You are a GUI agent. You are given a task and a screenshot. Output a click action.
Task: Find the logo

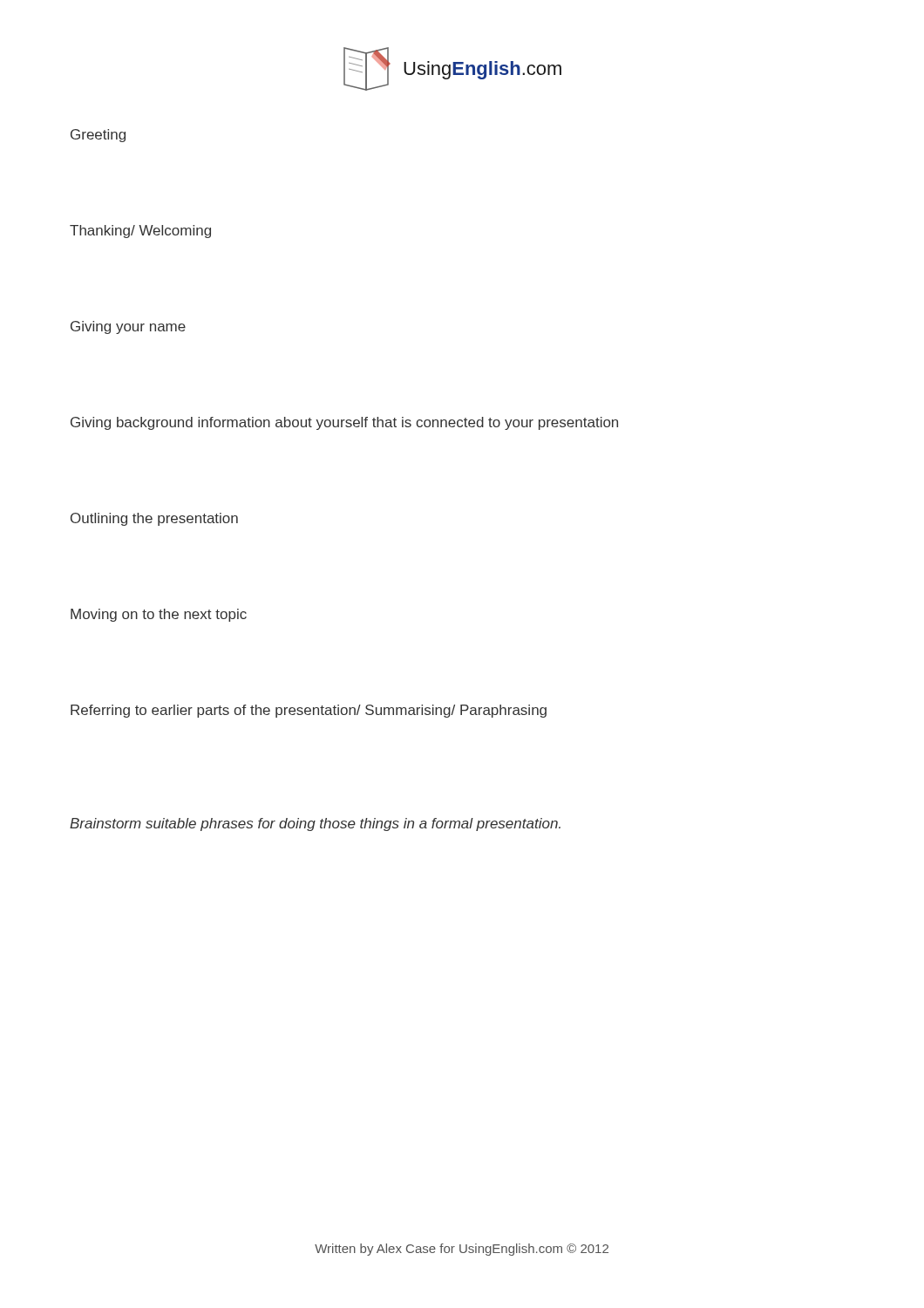[462, 70]
